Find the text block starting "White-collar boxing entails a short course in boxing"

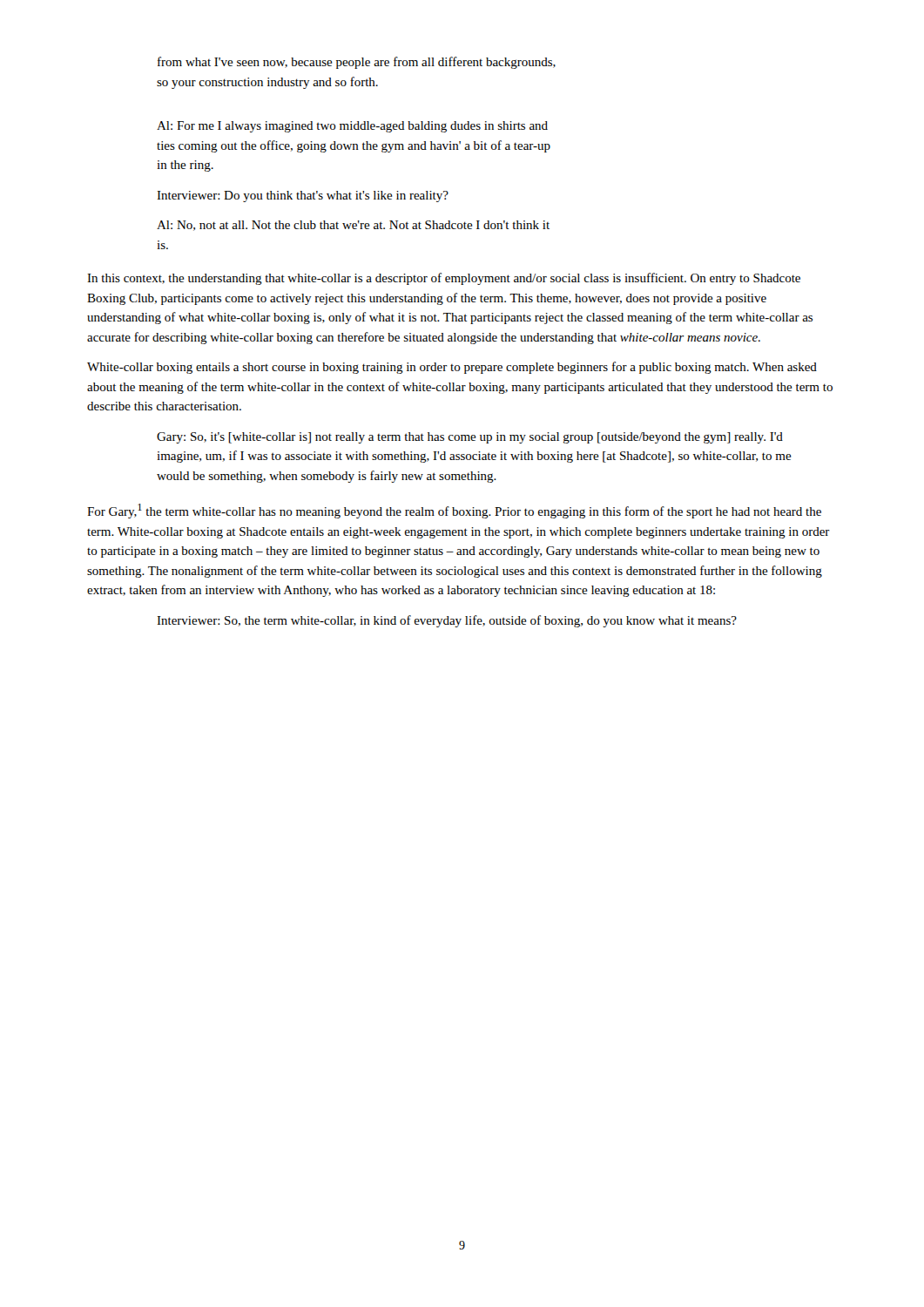(462, 387)
